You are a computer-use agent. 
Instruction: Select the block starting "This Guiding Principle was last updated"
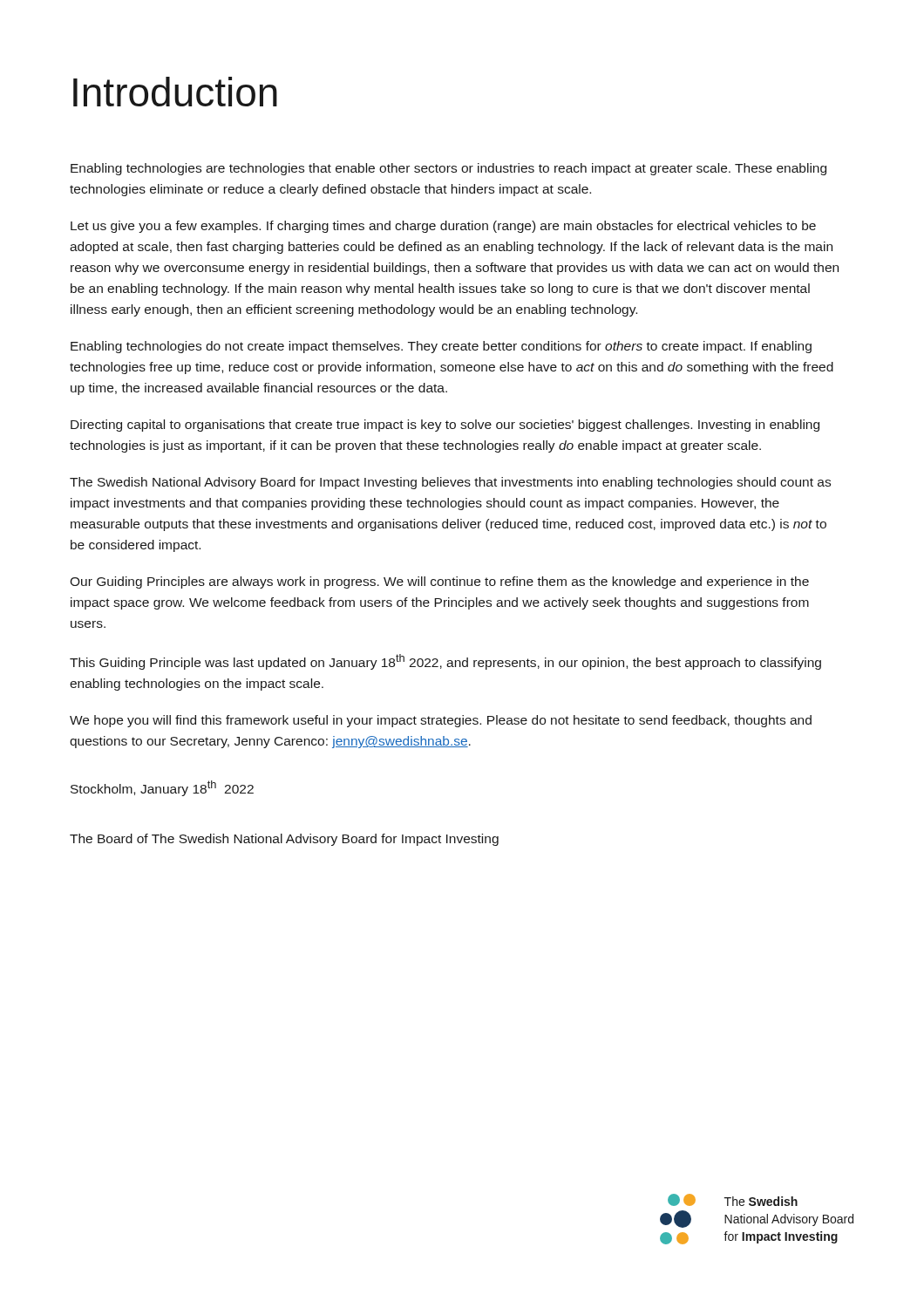[x=446, y=671]
